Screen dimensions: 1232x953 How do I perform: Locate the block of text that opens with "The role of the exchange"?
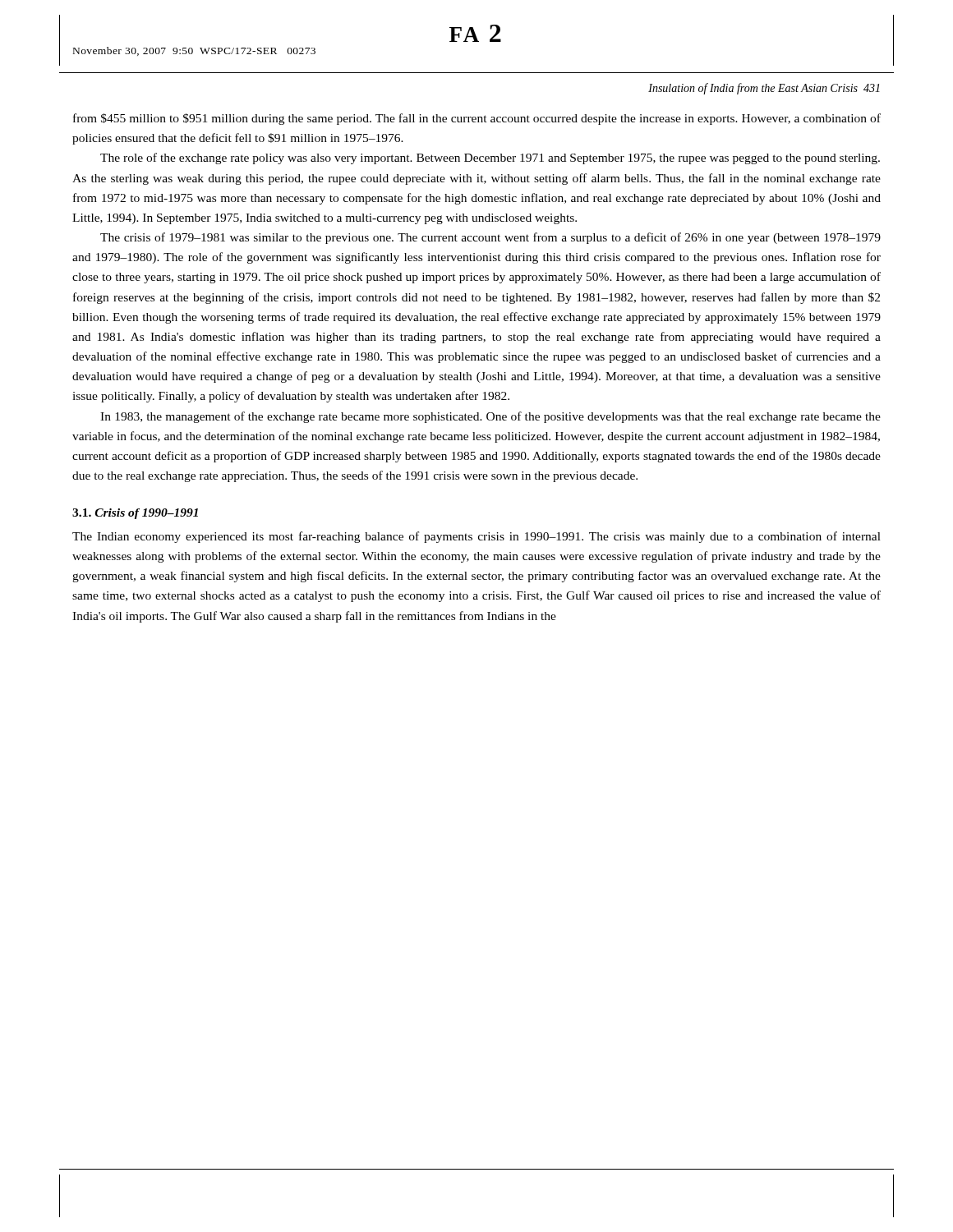476,188
